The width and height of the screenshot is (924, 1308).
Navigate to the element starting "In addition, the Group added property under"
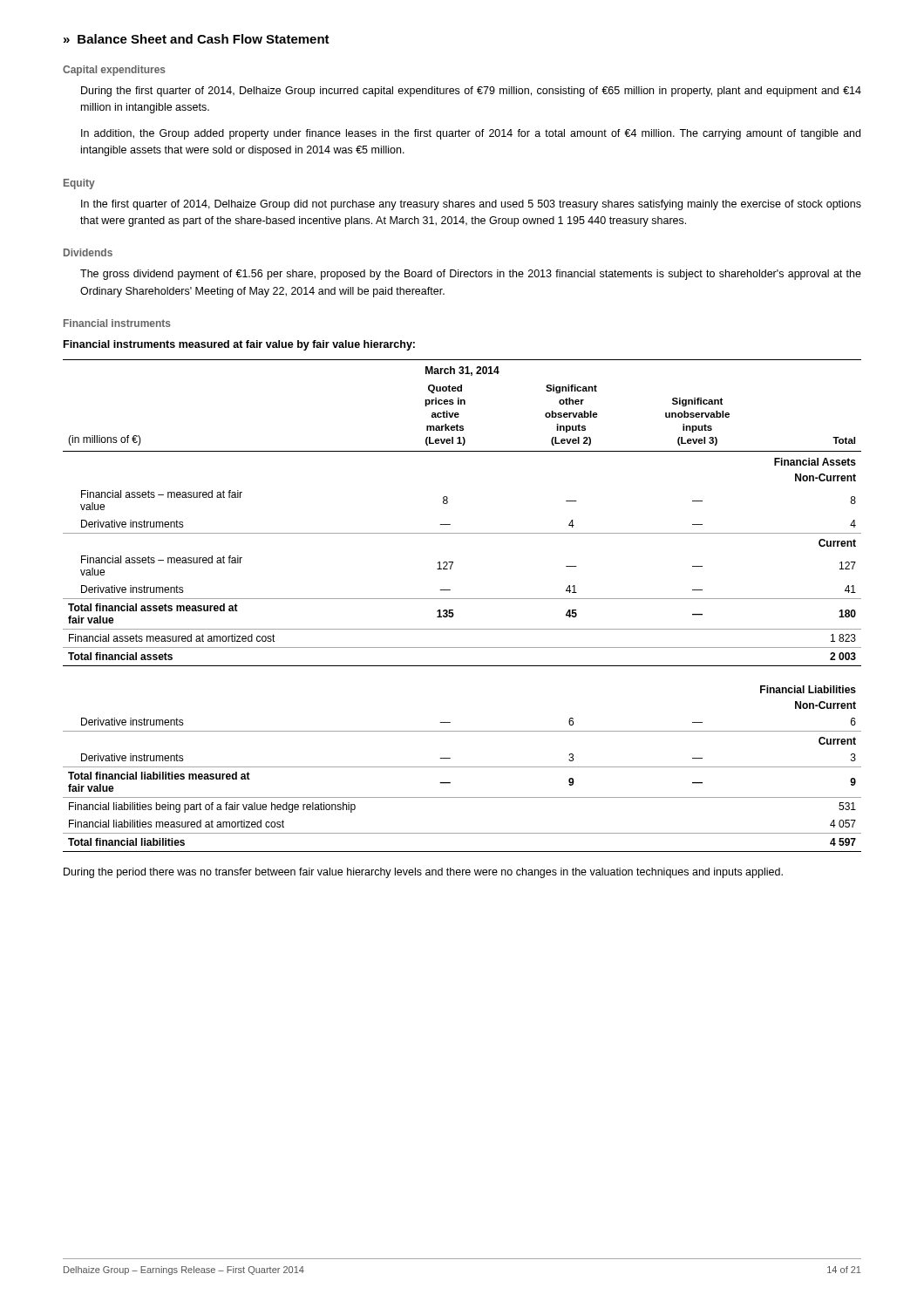click(x=471, y=142)
